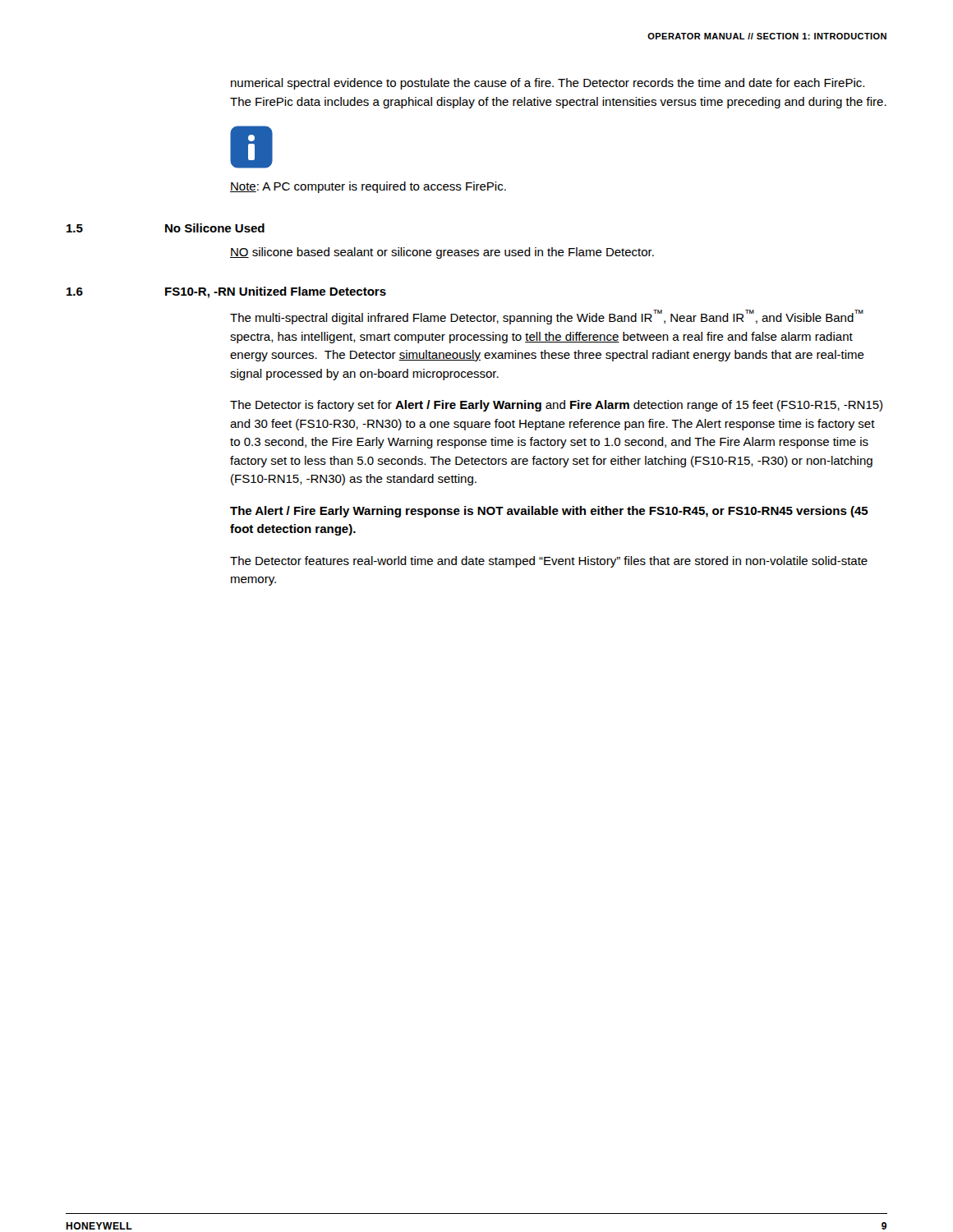Find "No Silicone Used" on this page
The width and height of the screenshot is (953, 1232).
[215, 227]
